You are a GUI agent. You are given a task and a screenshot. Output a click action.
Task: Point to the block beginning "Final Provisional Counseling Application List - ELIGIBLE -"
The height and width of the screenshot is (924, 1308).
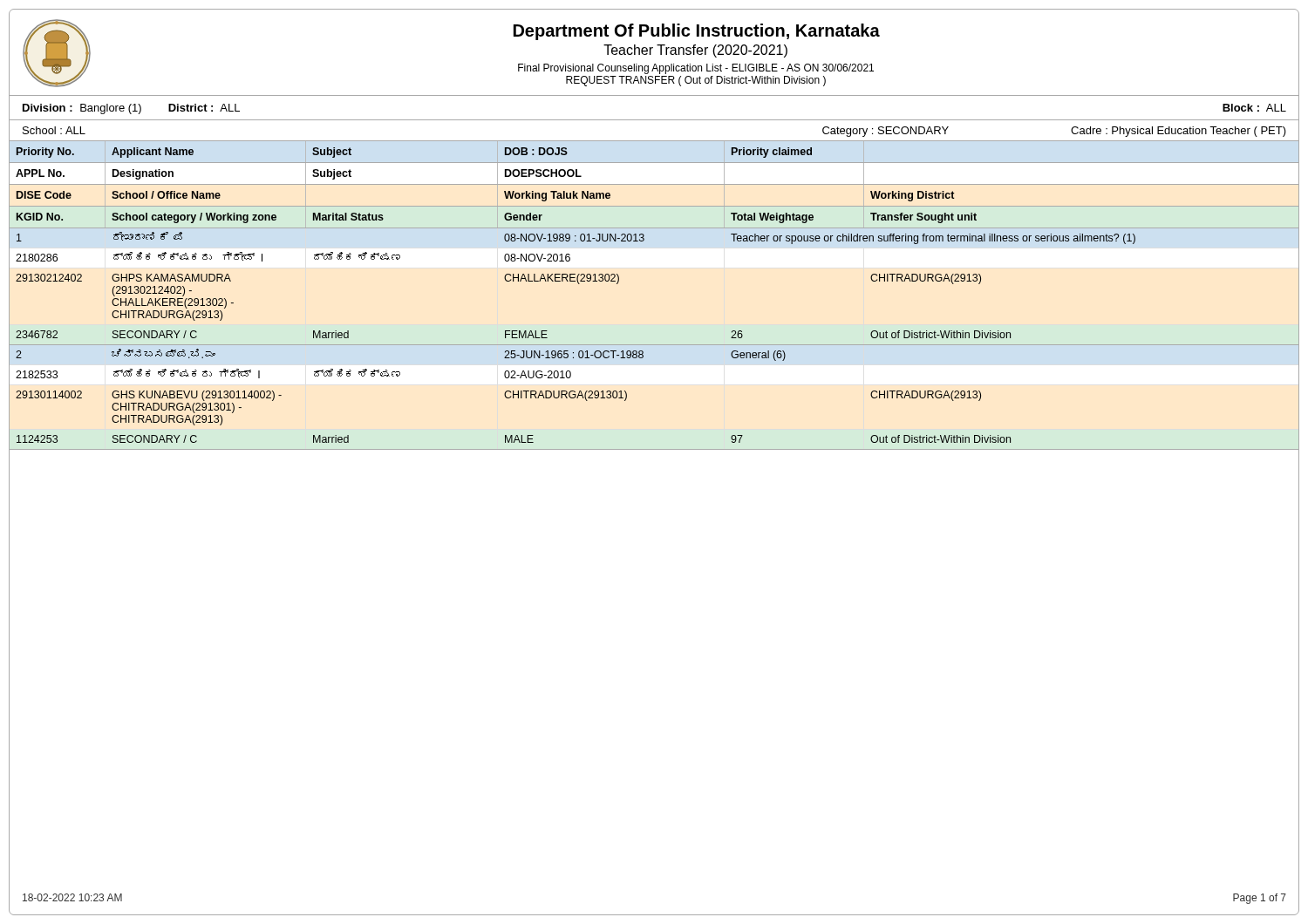[x=696, y=74]
